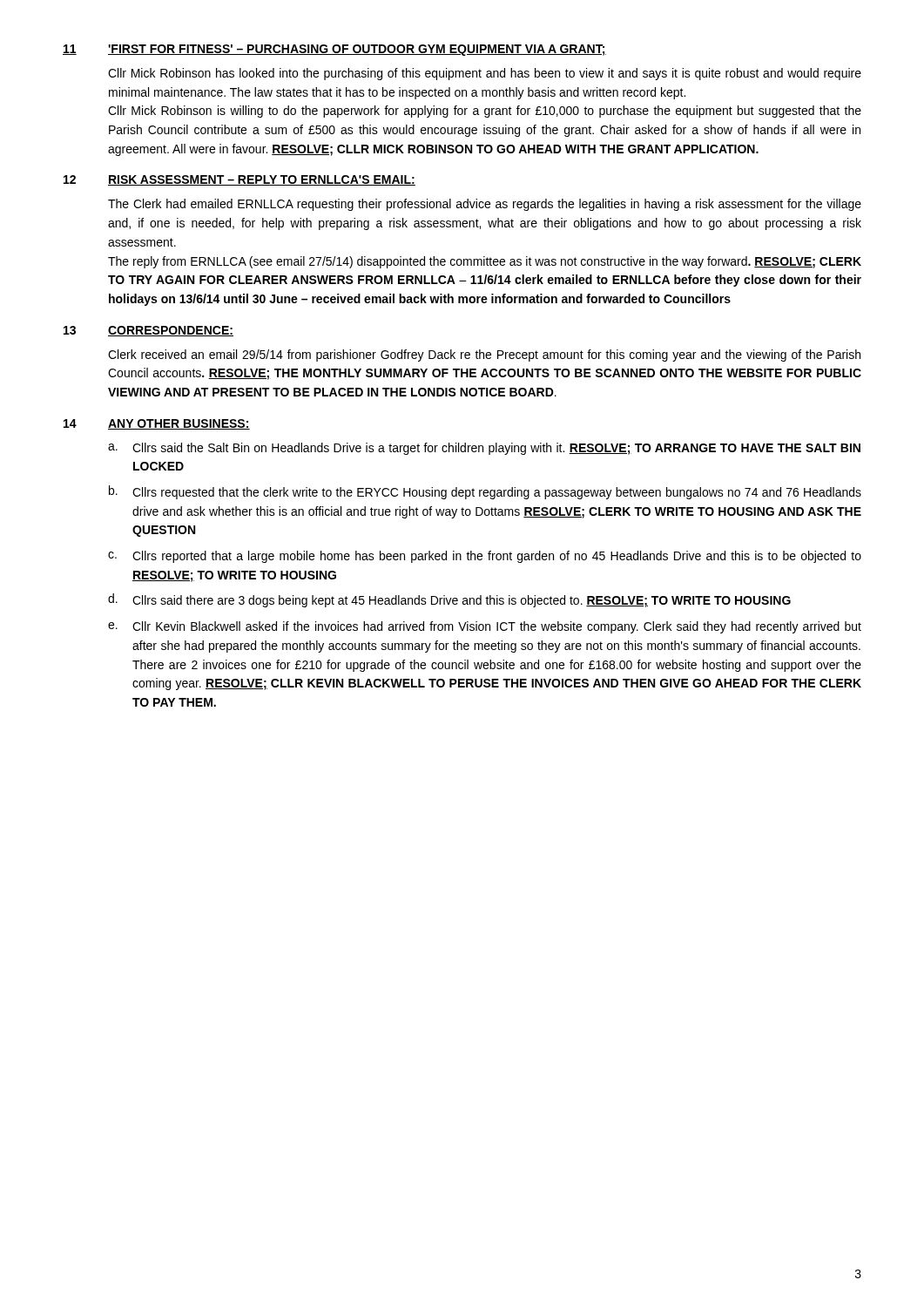Find the block starting "b. Cllrs requested that the clerk write"
924x1307 pixels.
[485, 512]
